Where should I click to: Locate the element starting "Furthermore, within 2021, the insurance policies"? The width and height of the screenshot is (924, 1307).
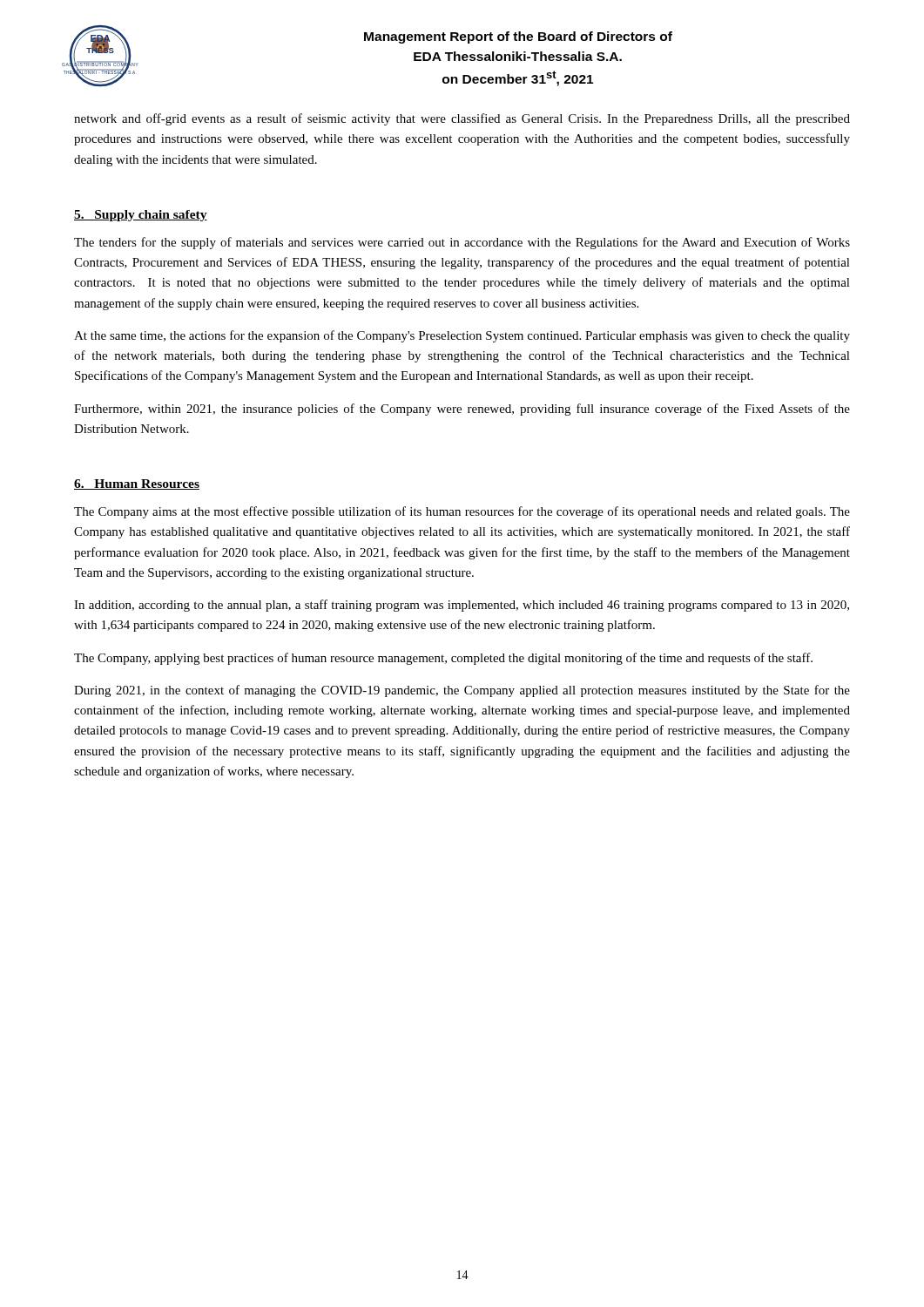[x=462, y=418]
